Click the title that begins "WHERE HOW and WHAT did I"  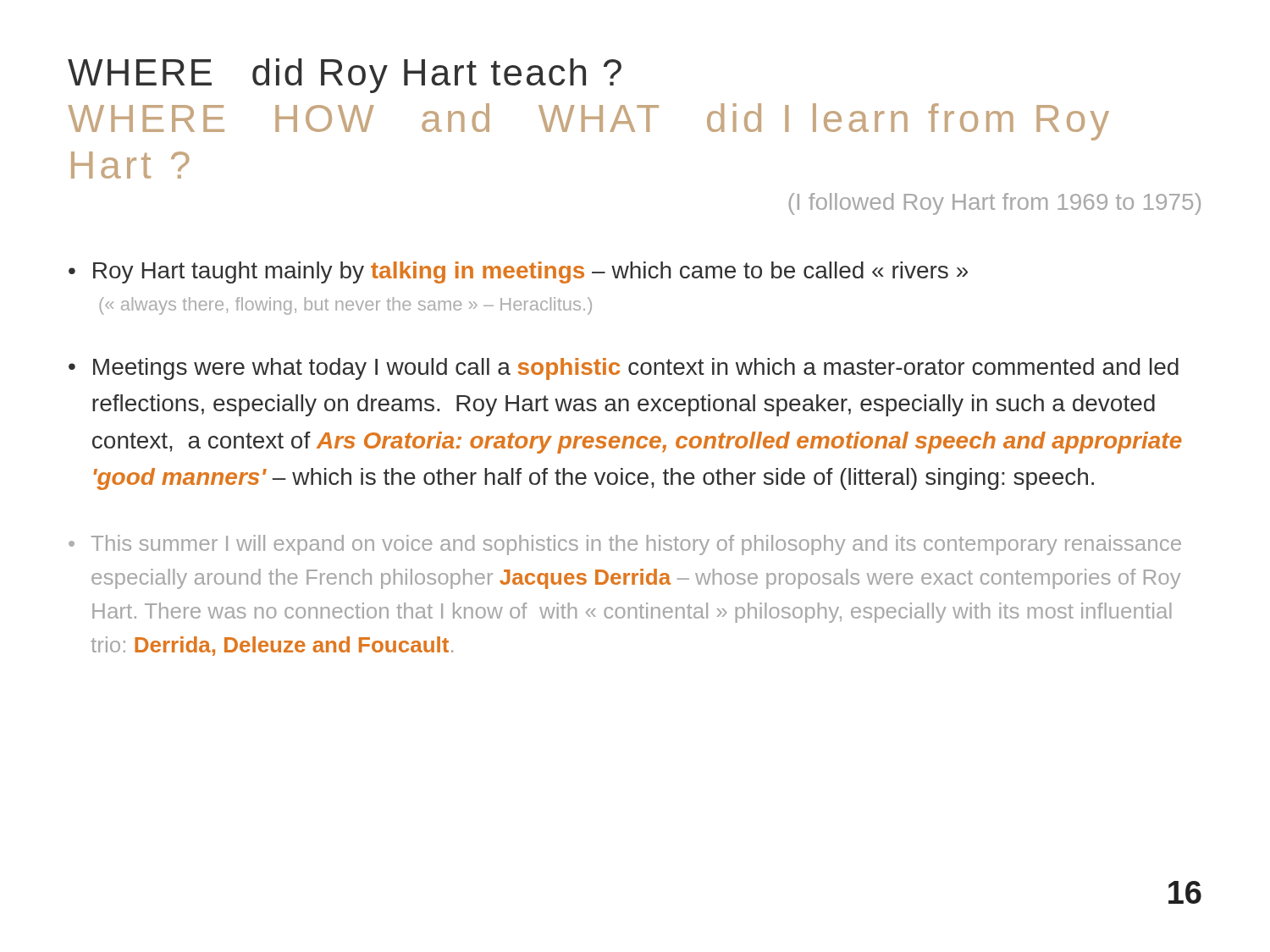point(590,142)
